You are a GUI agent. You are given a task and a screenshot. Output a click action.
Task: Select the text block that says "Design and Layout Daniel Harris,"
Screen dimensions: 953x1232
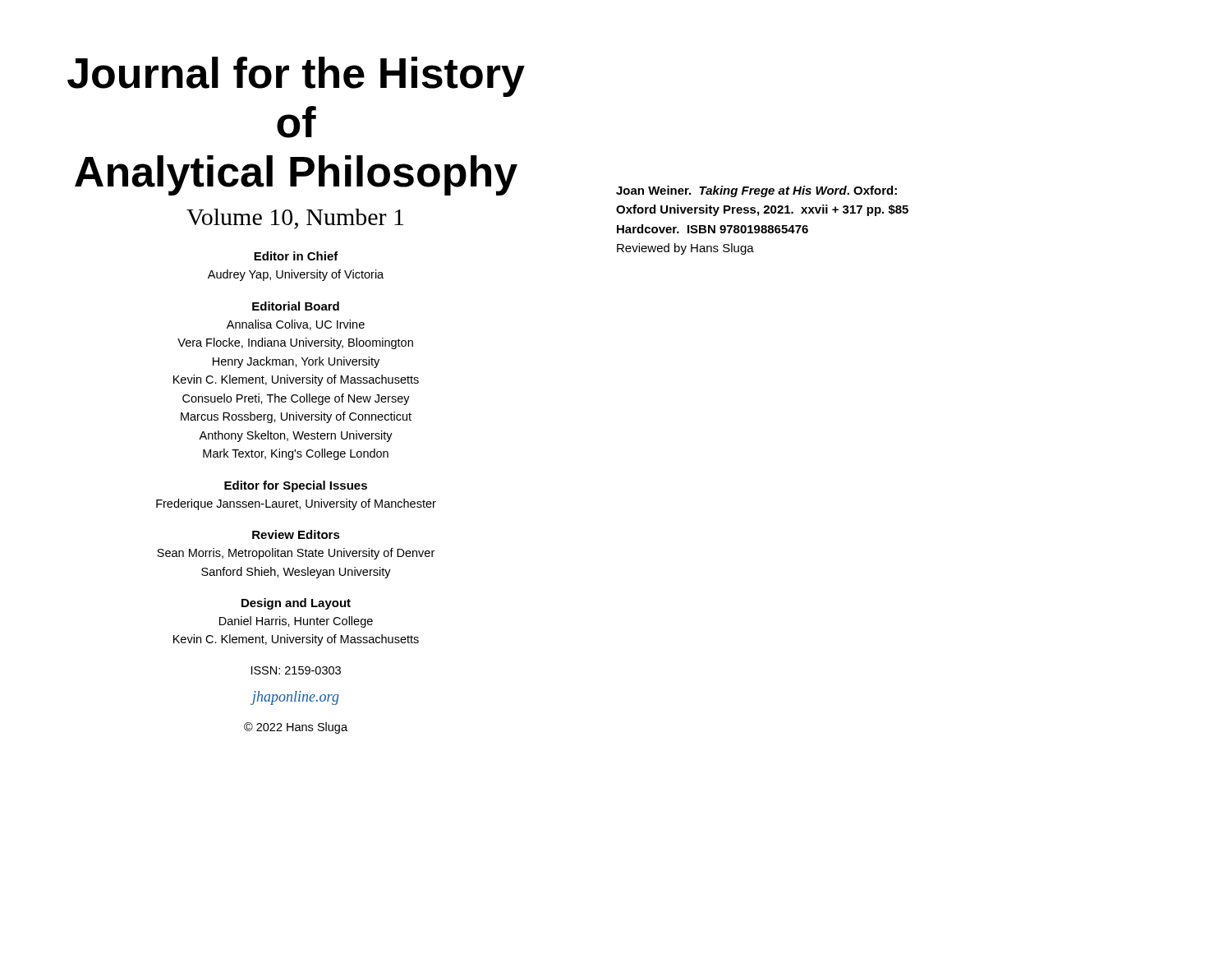(x=296, y=622)
